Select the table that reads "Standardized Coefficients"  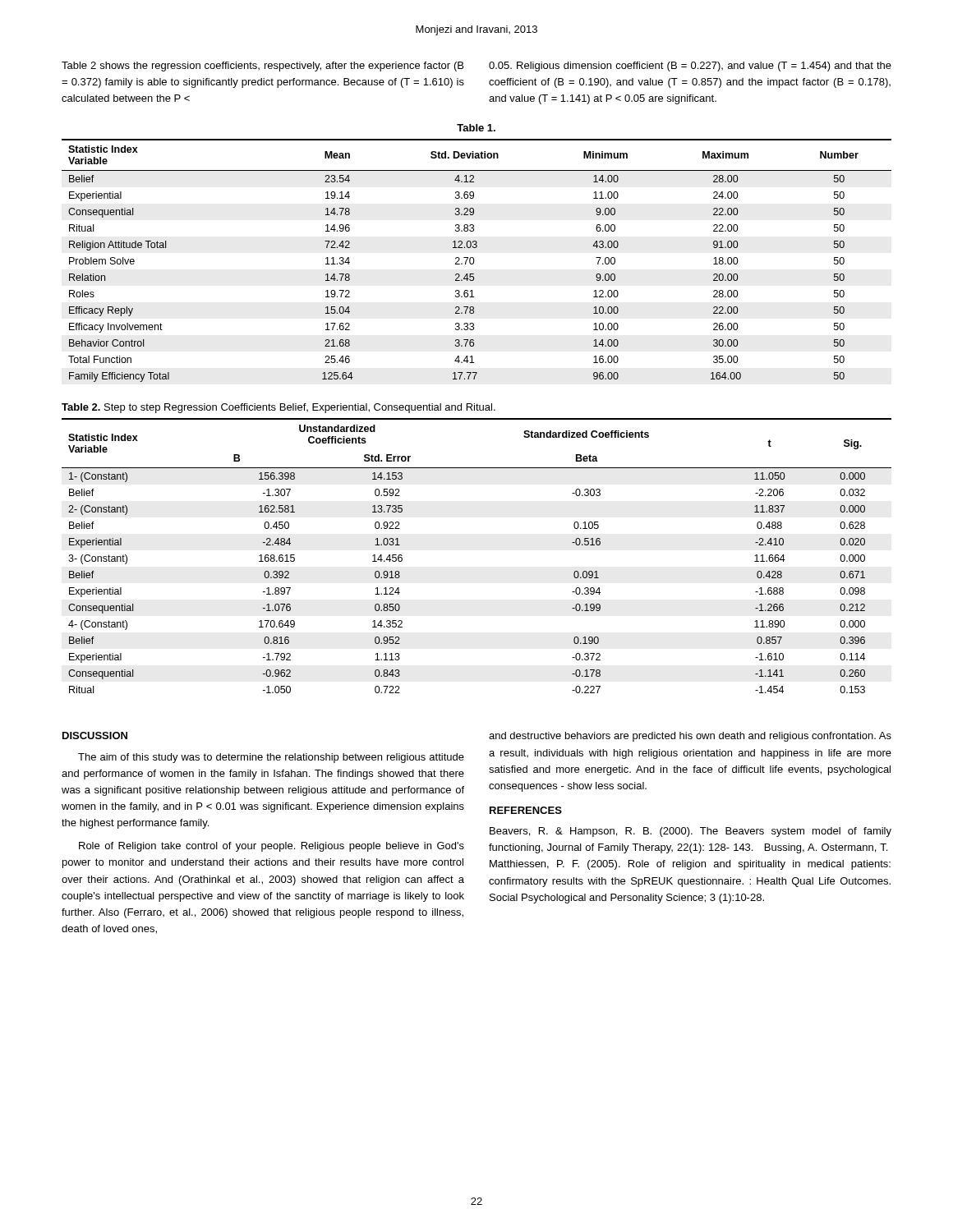pos(476,558)
